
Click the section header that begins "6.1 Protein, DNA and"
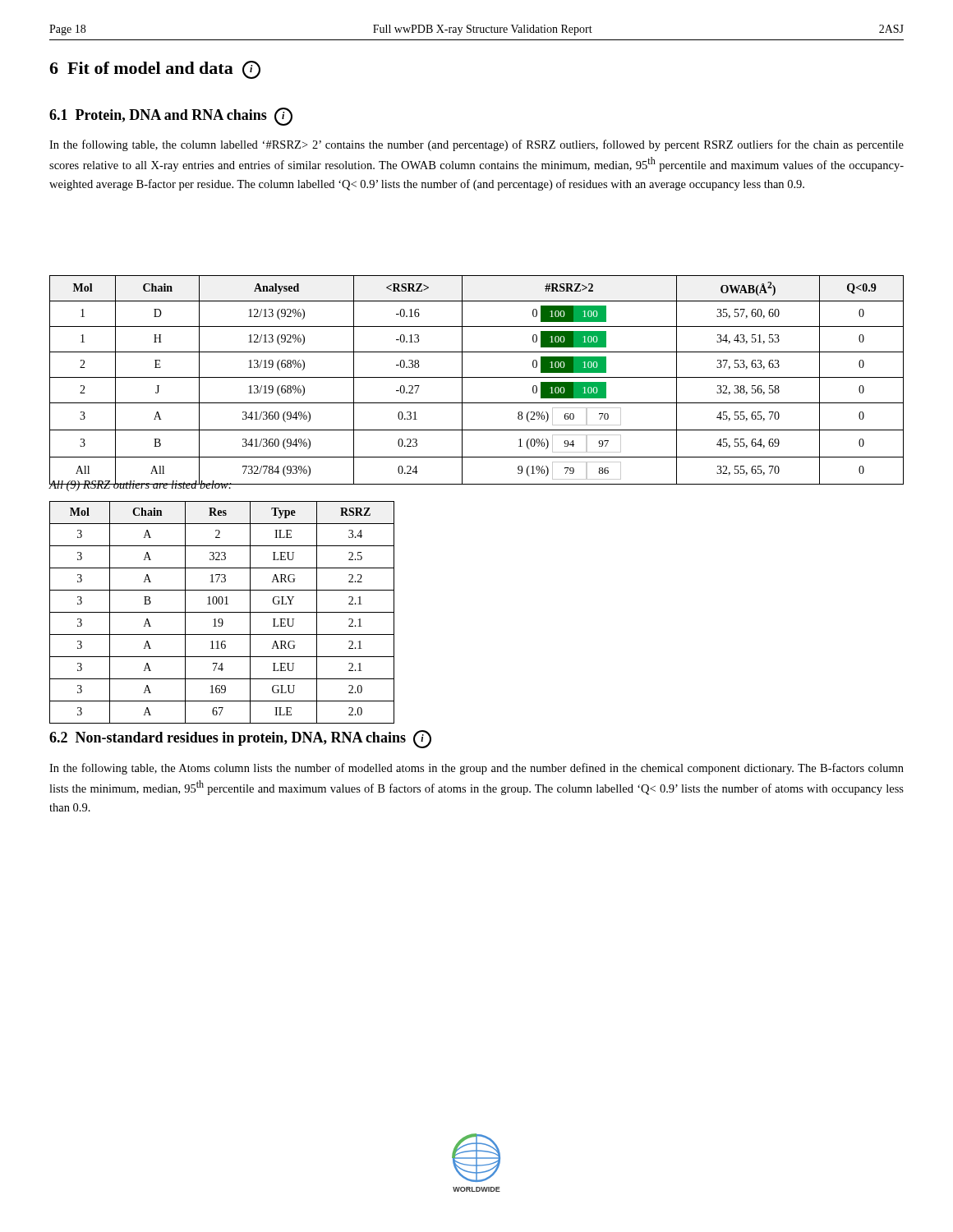click(171, 116)
